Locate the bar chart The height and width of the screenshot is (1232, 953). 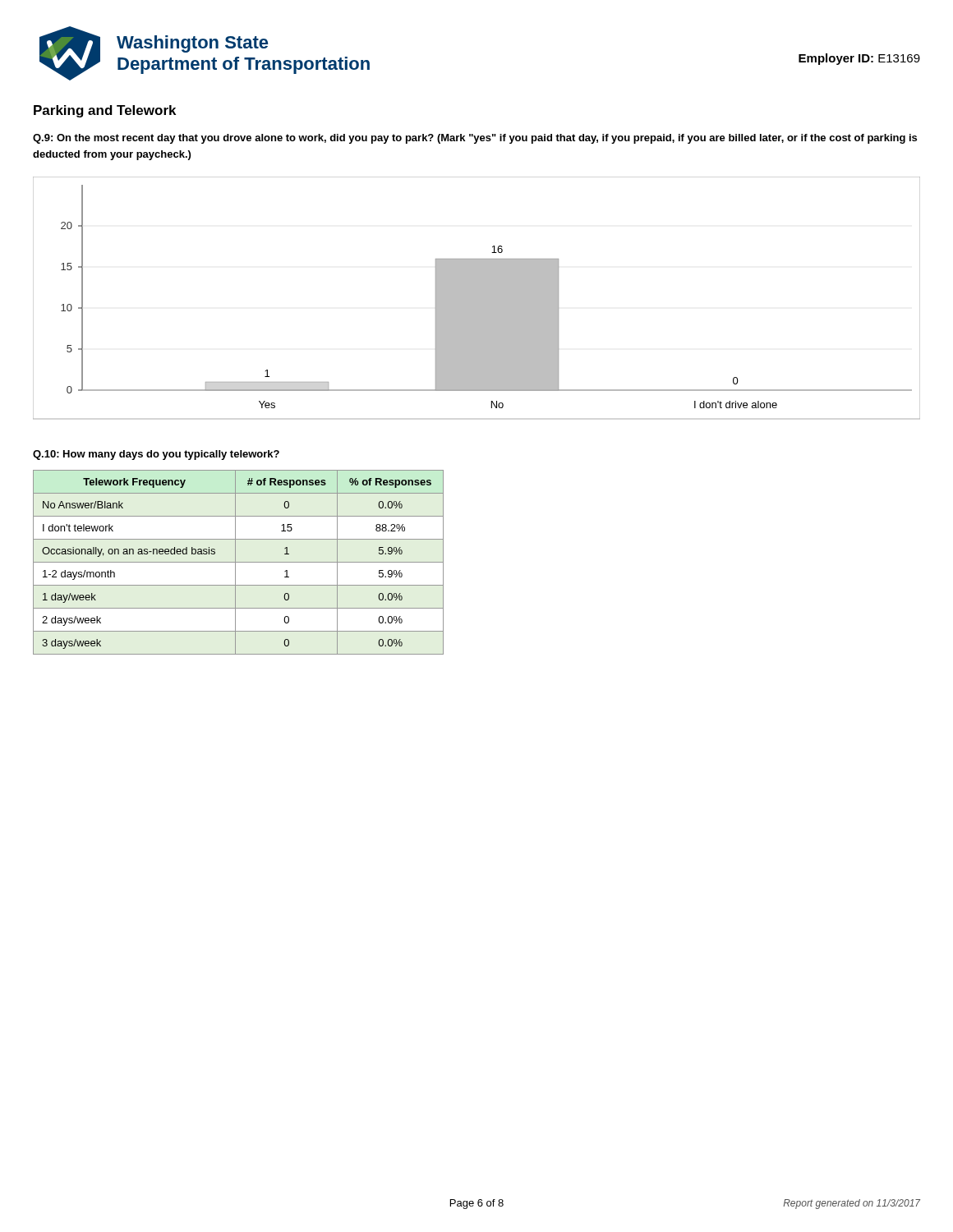[476, 304]
